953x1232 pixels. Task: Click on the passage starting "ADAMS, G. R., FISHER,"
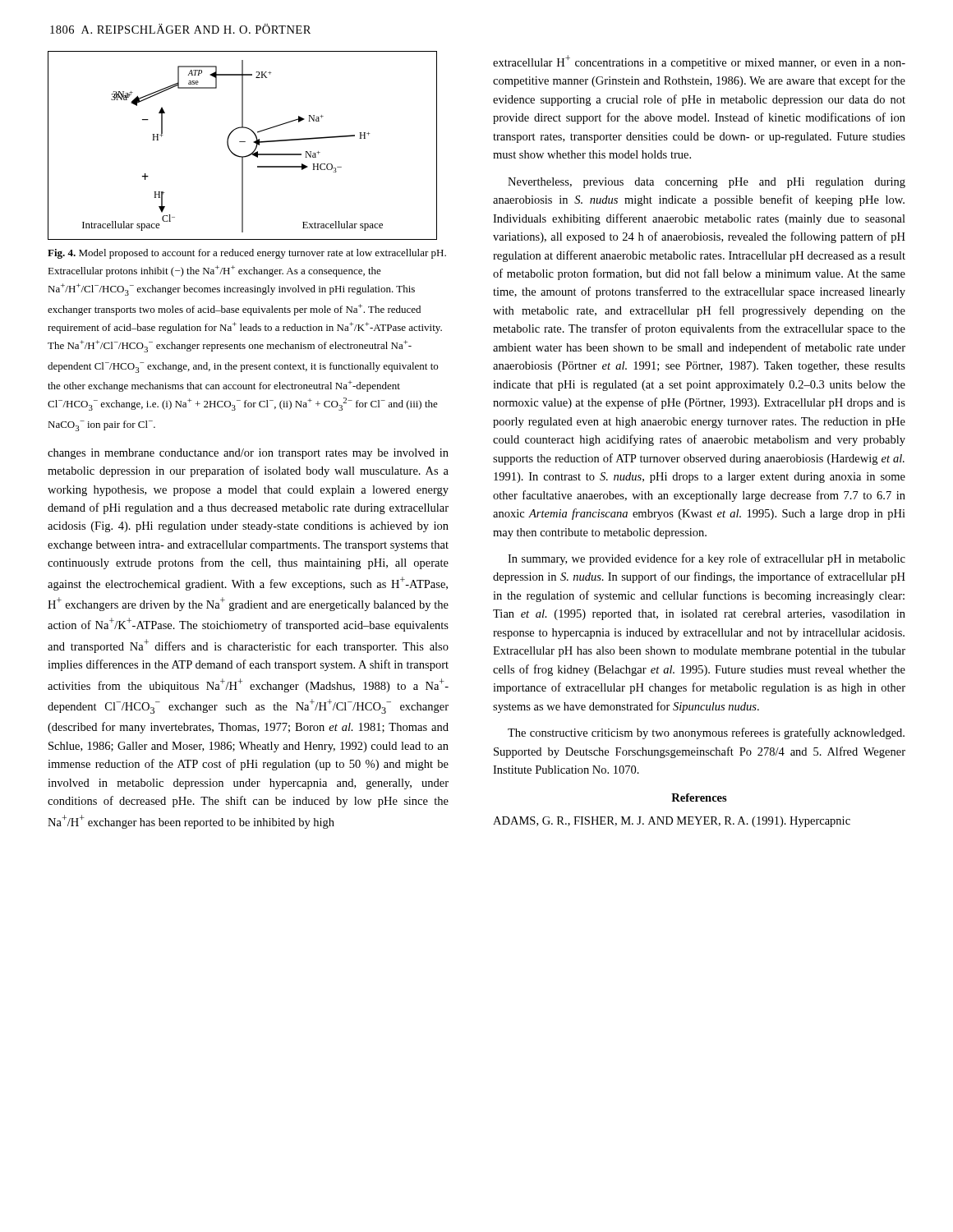tap(699, 820)
